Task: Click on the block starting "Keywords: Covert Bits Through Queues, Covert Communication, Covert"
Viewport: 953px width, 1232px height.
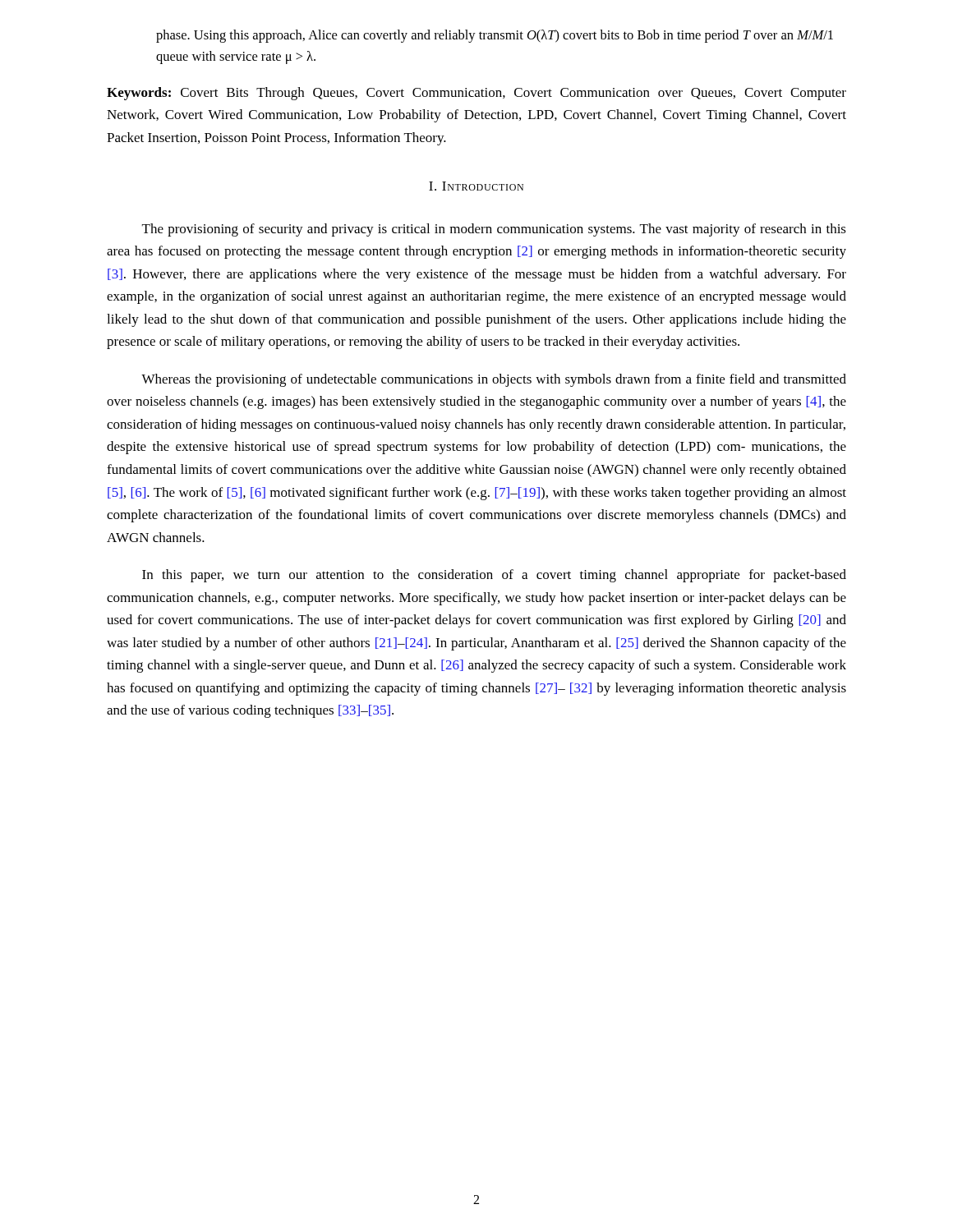Action: tap(476, 115)
